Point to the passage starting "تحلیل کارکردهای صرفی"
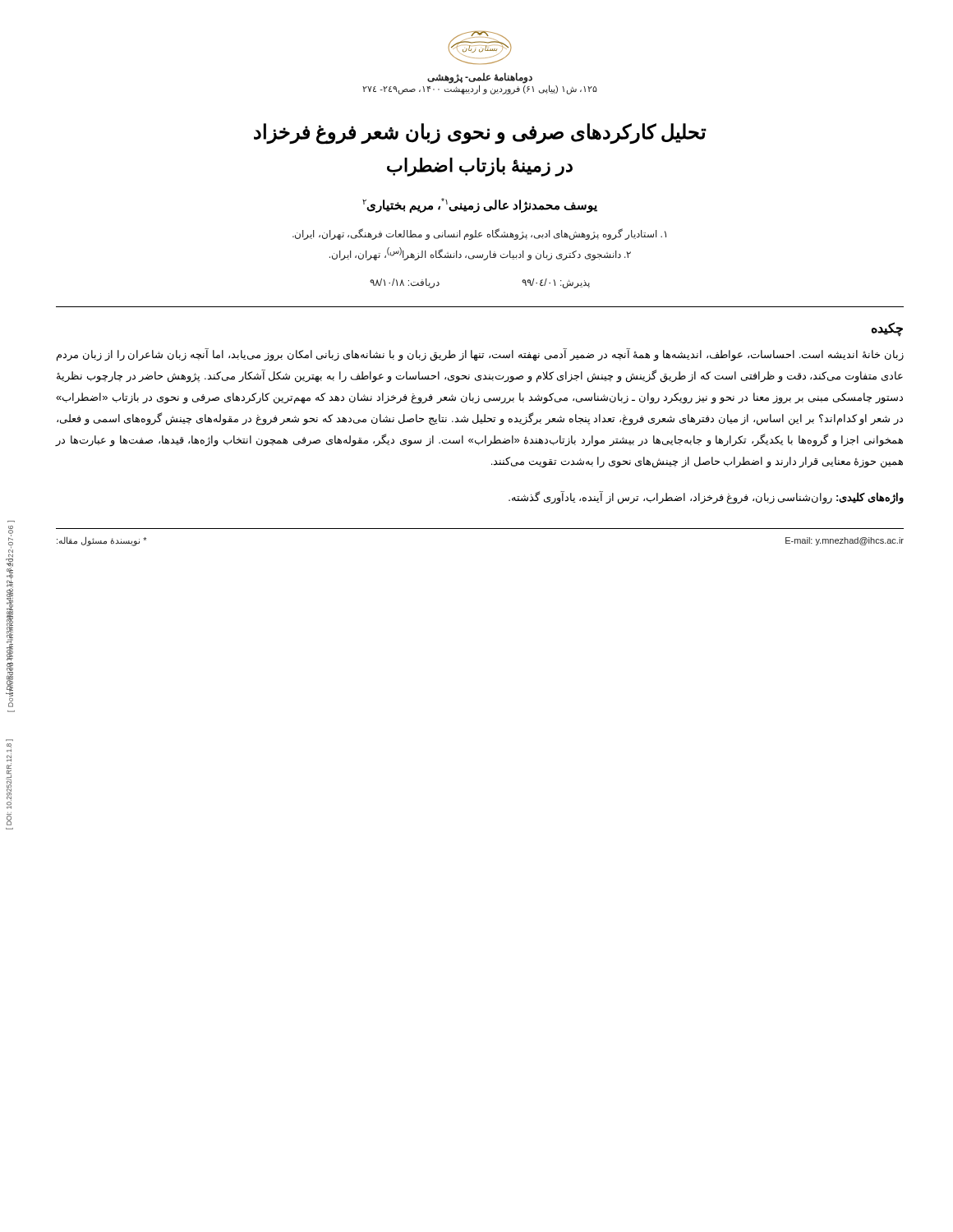Viewport: 953px width, 1232px height. pyautogui.click(x=480, y=132)
